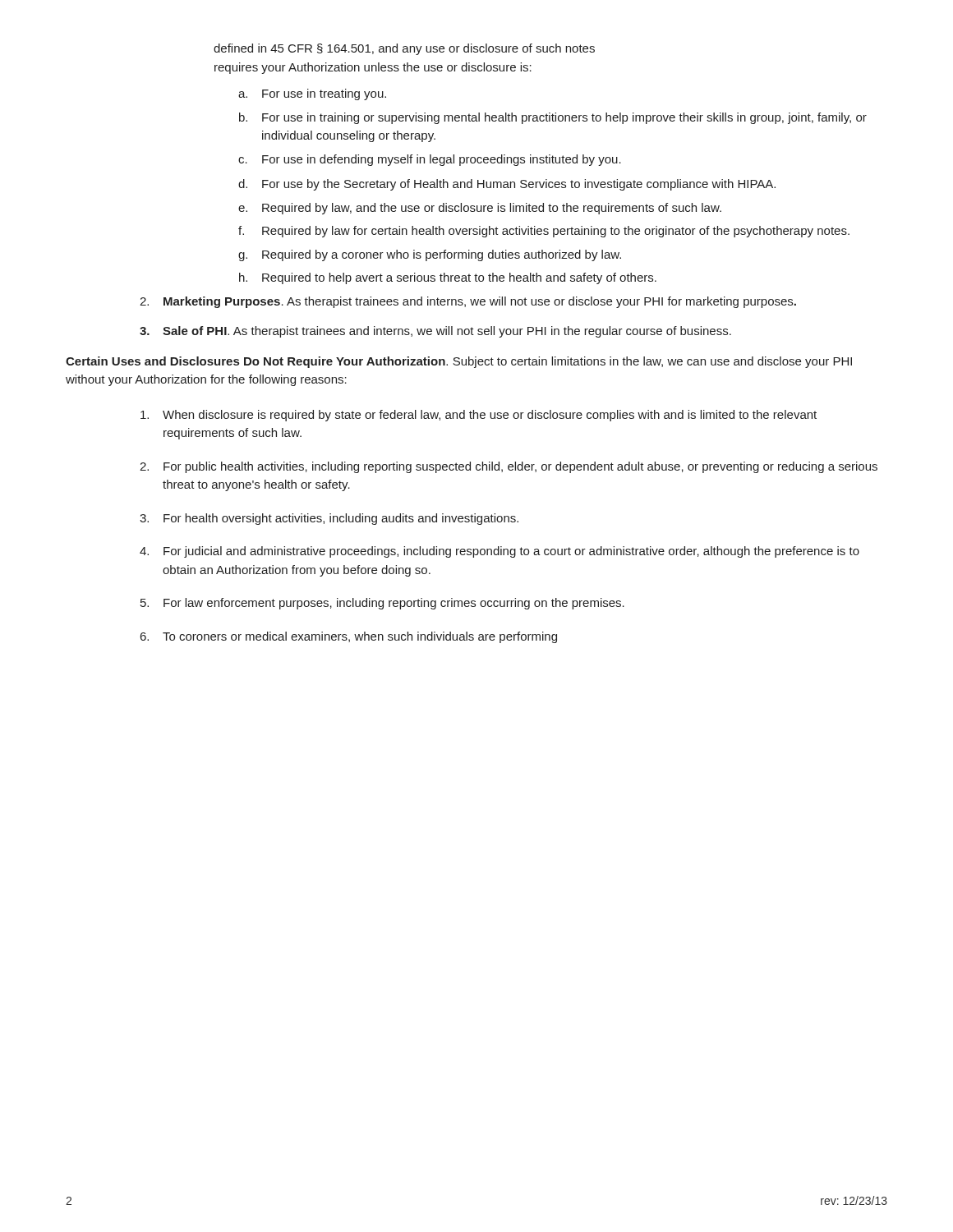Viewport: 953px width, 1232px height.
Task: Navigate to the text block starting "d. For use by the Secretary of Health"
Action: [563, 184]
